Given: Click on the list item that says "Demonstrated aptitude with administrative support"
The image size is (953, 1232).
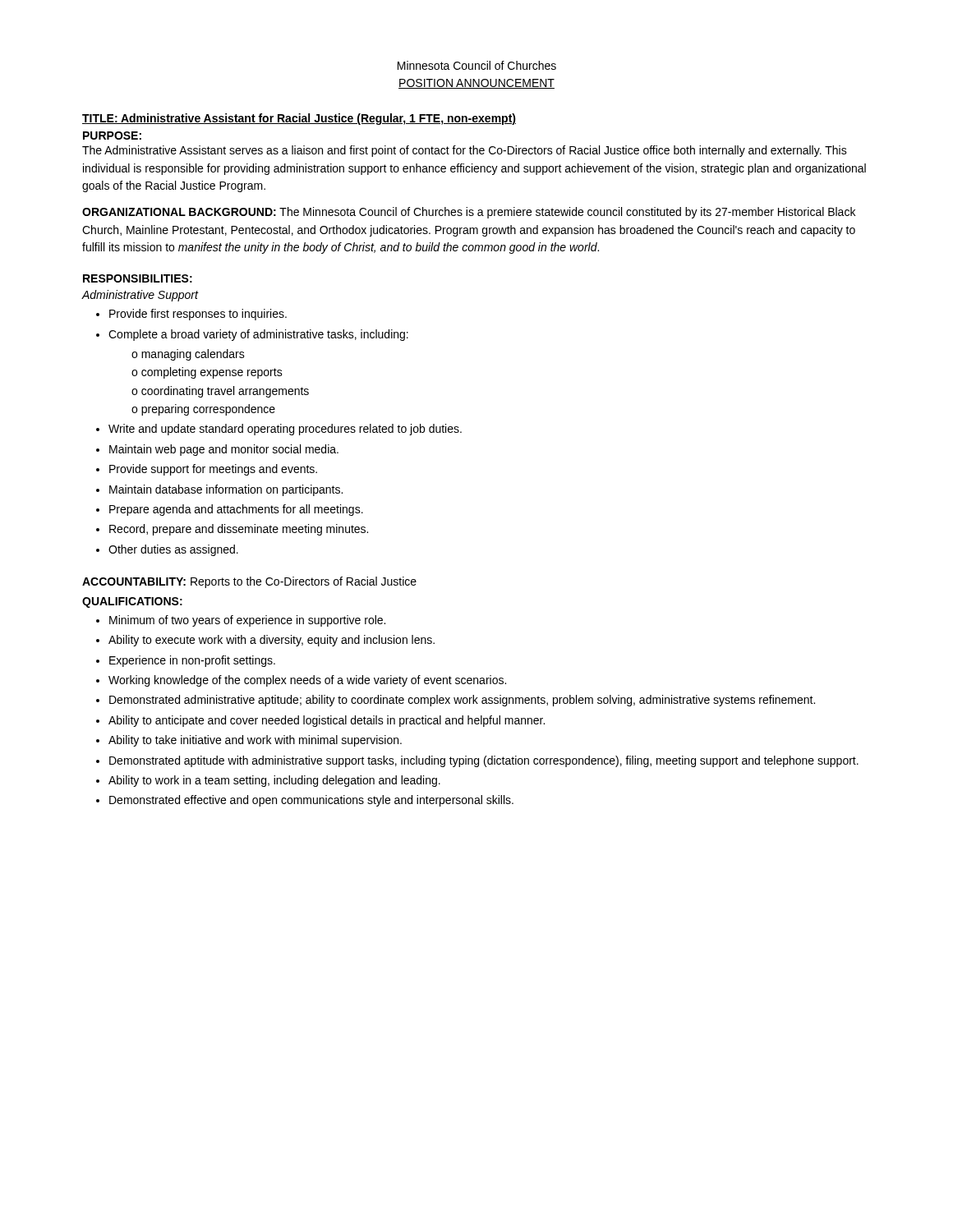Looking at the screenshot, I should (484, 760).
